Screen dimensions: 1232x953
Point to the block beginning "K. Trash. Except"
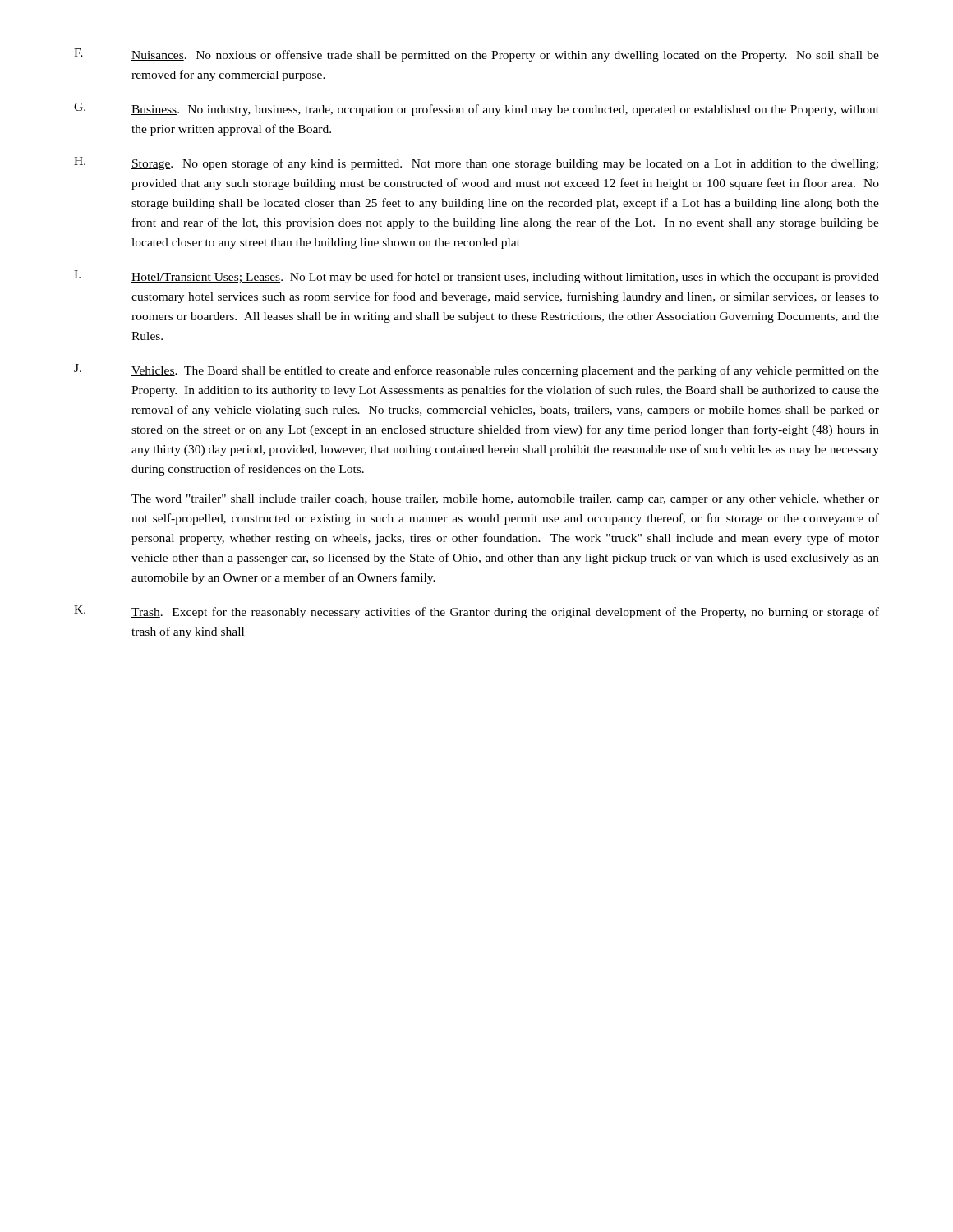pyautogui.click(x=476, y=622)
